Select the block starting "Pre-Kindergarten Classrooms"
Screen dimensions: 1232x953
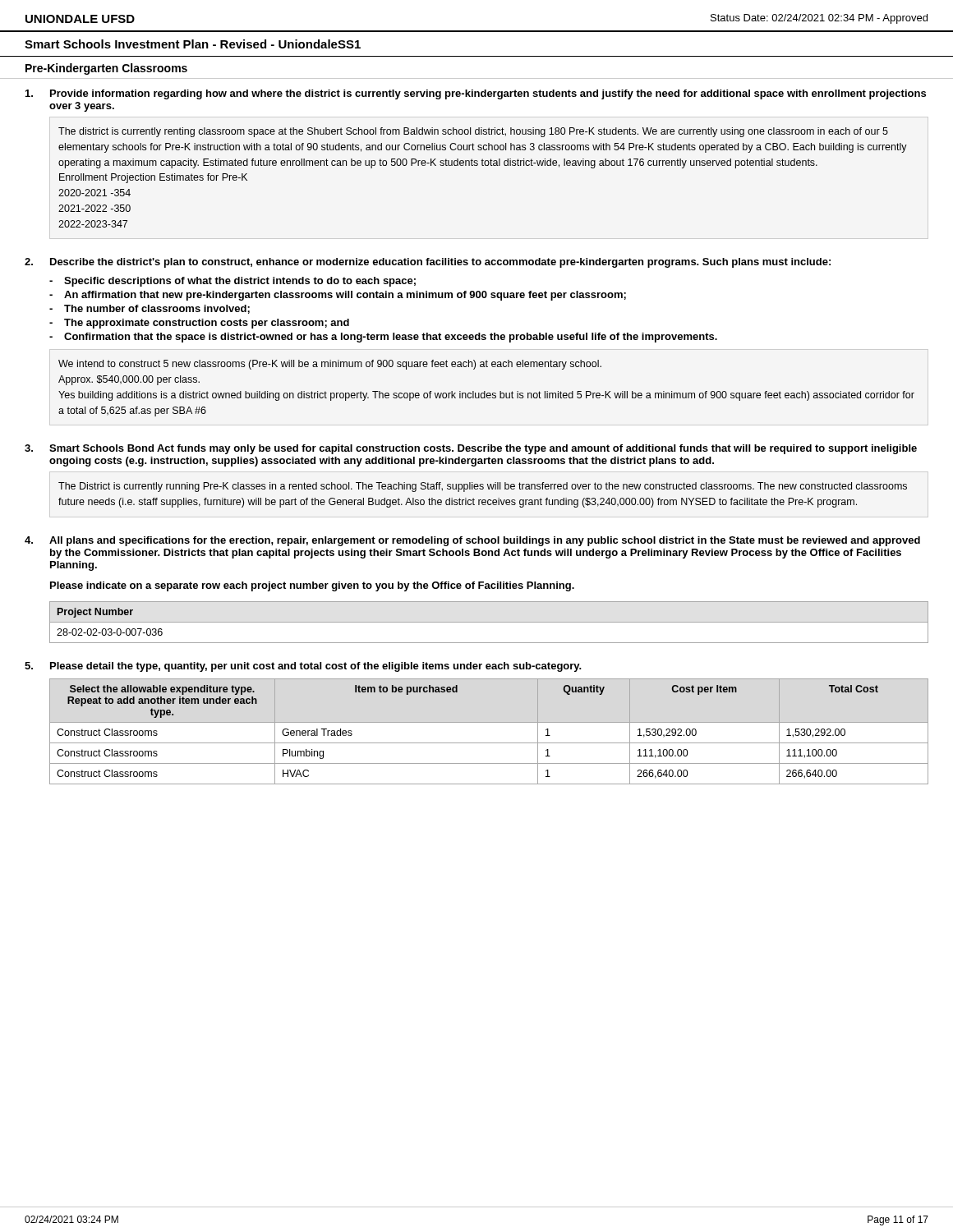106,68
